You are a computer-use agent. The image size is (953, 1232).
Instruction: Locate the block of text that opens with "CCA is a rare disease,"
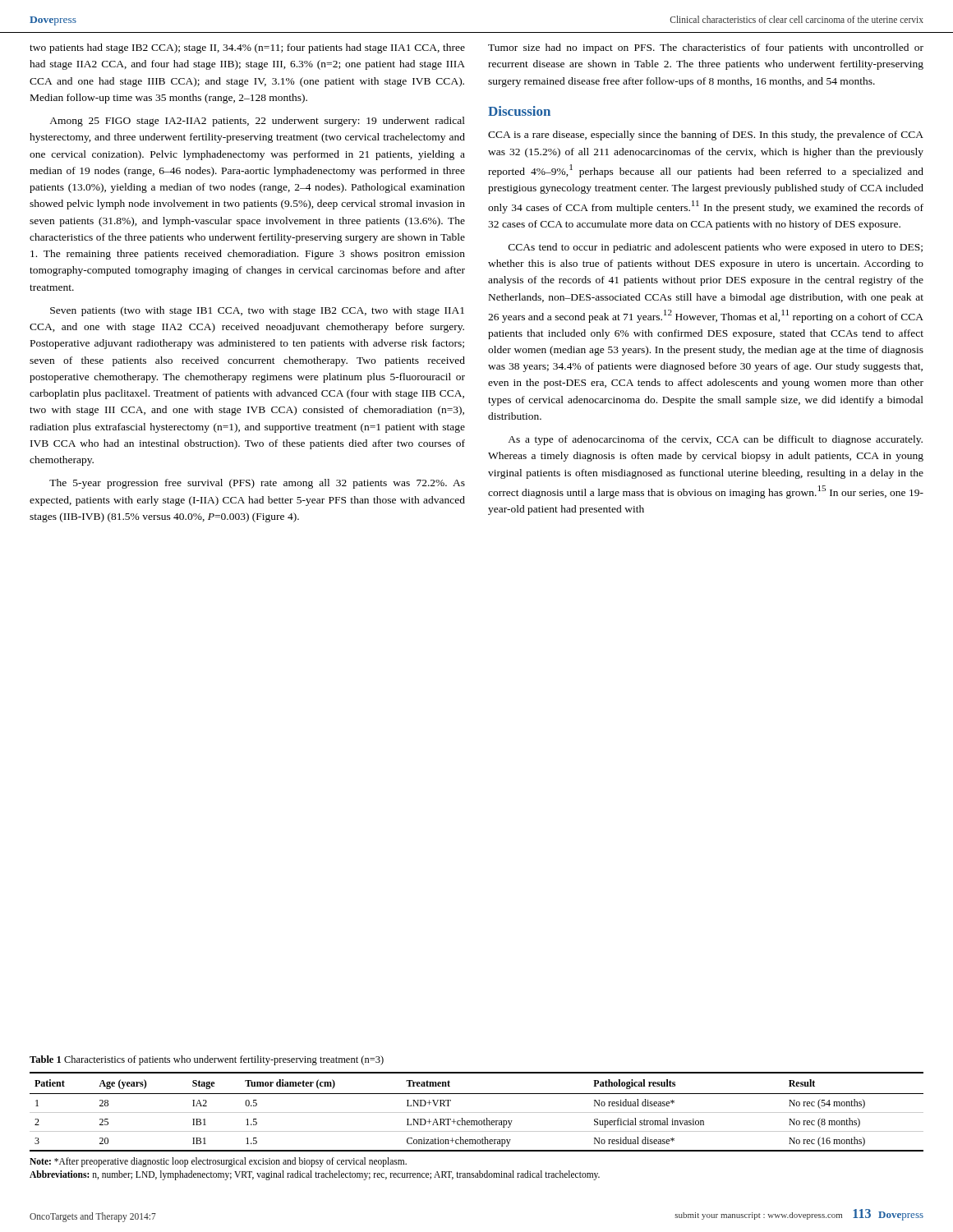coord(706,179)
